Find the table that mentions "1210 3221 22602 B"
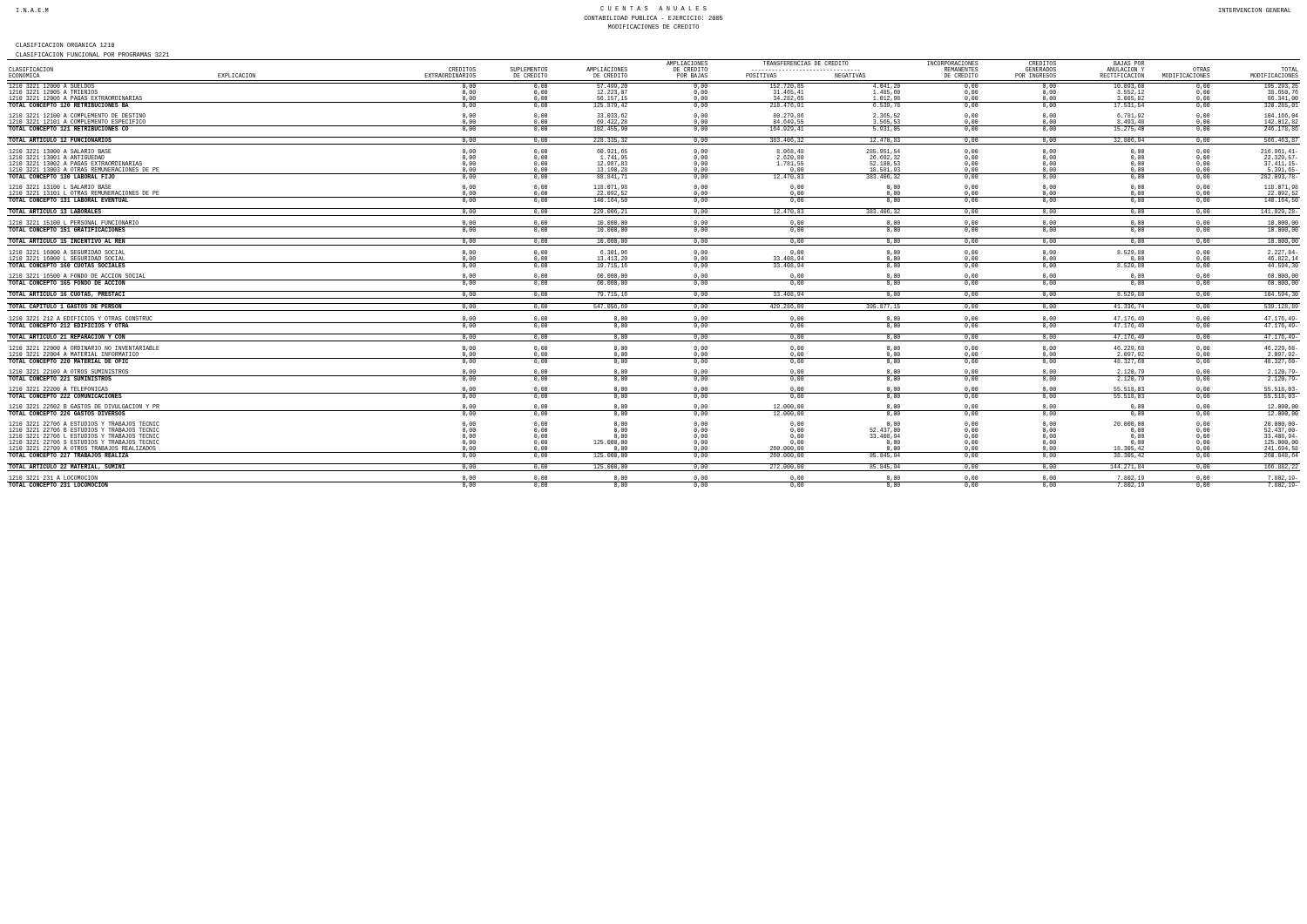Image resolution: width=1307 pixels, height=924 pixels. (x=654, y=274)
